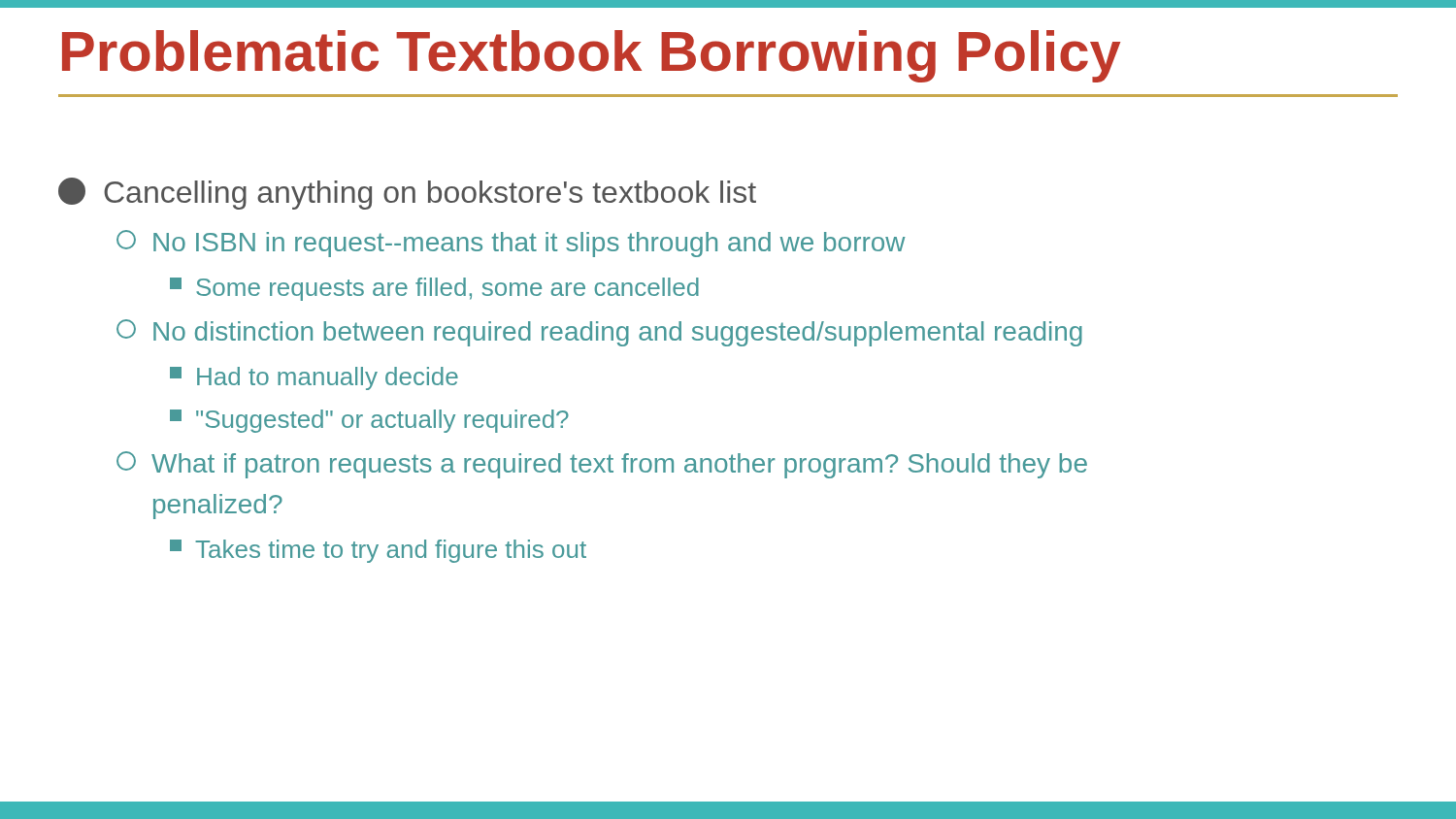
Task: Click on the passage starting "What if patron requests a required text"
Action: (602, 465)
